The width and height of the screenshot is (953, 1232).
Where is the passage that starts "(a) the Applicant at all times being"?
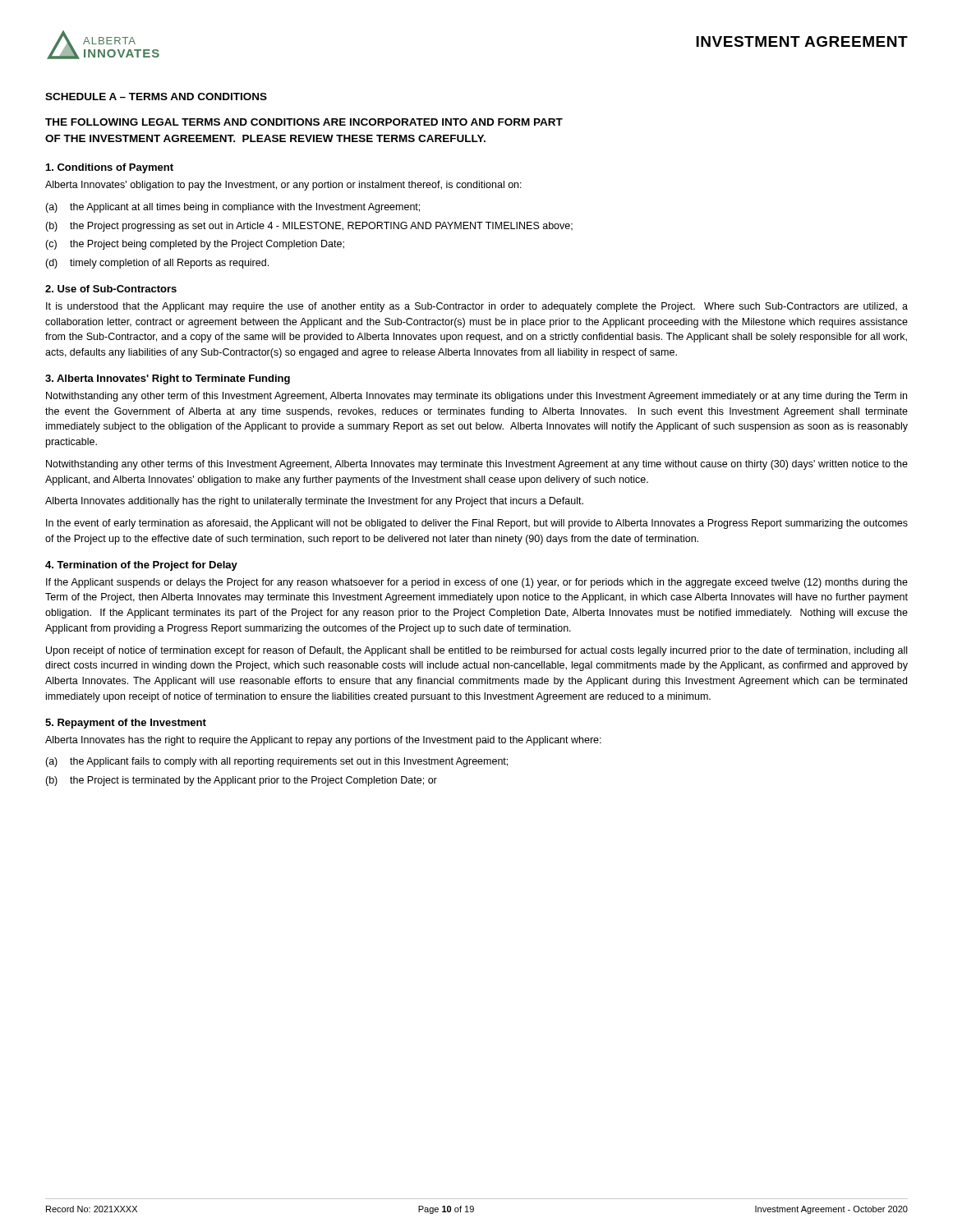tap(233, 207)
